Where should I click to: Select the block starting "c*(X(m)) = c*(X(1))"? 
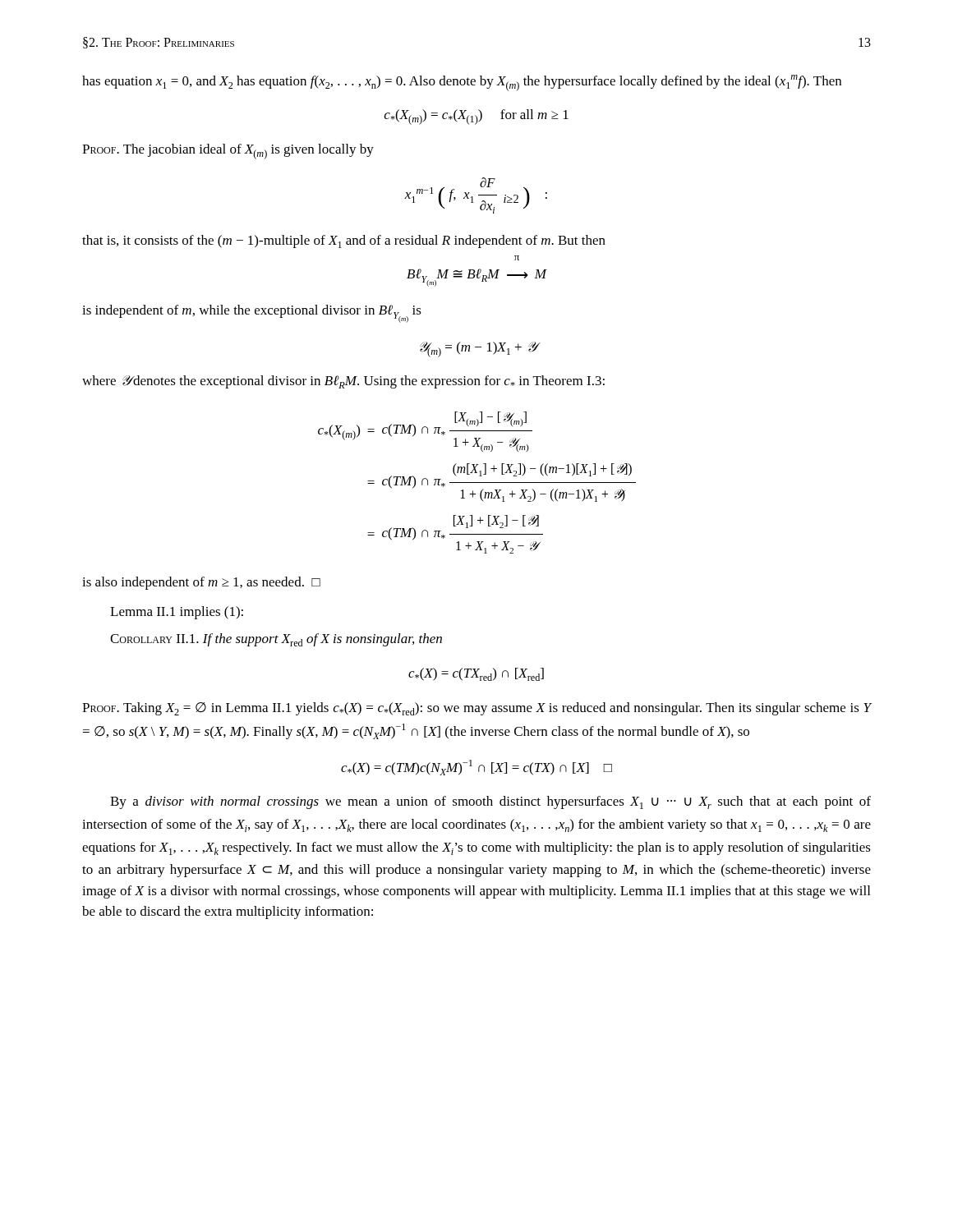[x=476, y=116]
